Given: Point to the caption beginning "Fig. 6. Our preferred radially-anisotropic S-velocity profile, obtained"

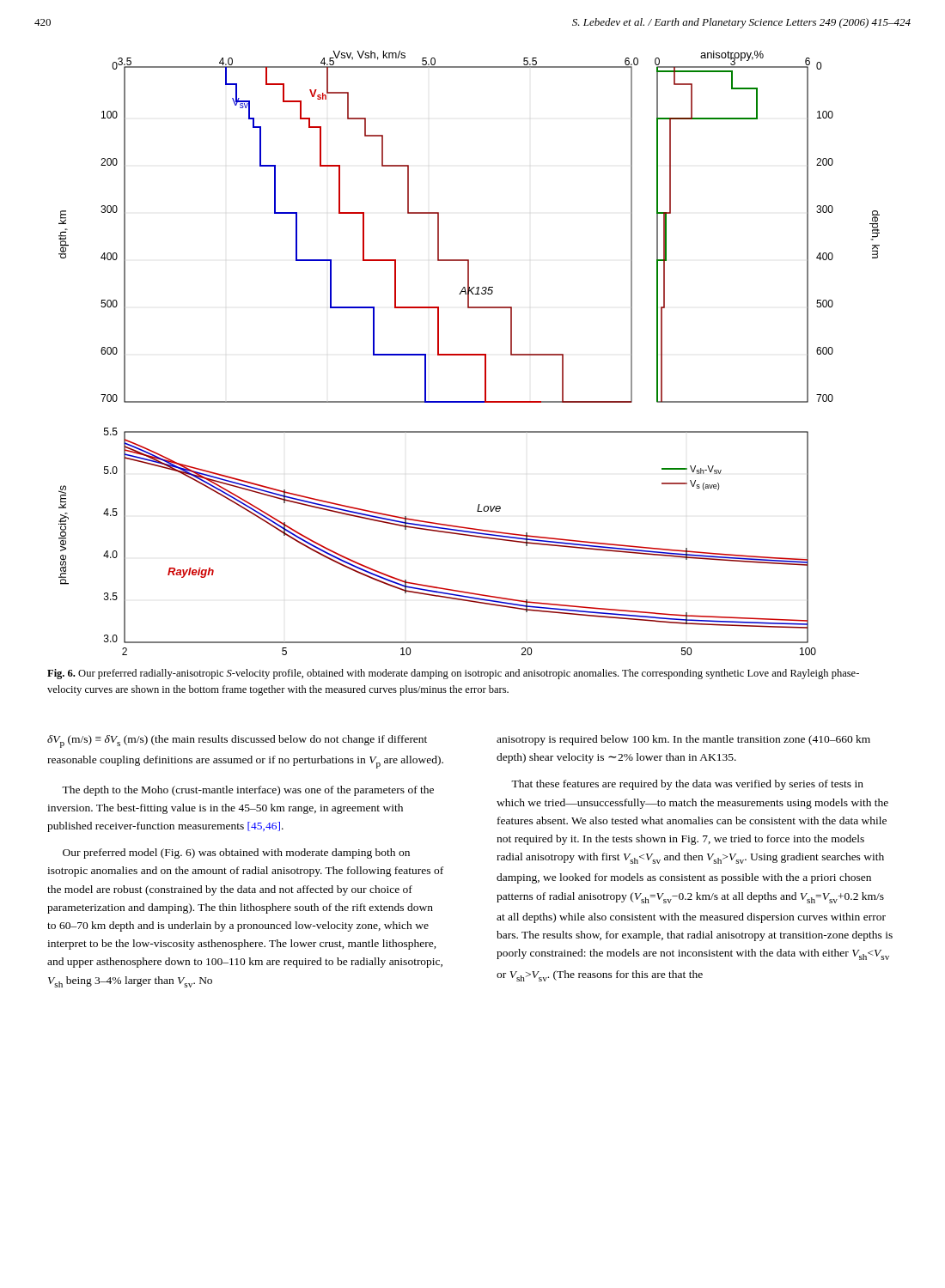Looking at the screenshot, I should [453, 681].
